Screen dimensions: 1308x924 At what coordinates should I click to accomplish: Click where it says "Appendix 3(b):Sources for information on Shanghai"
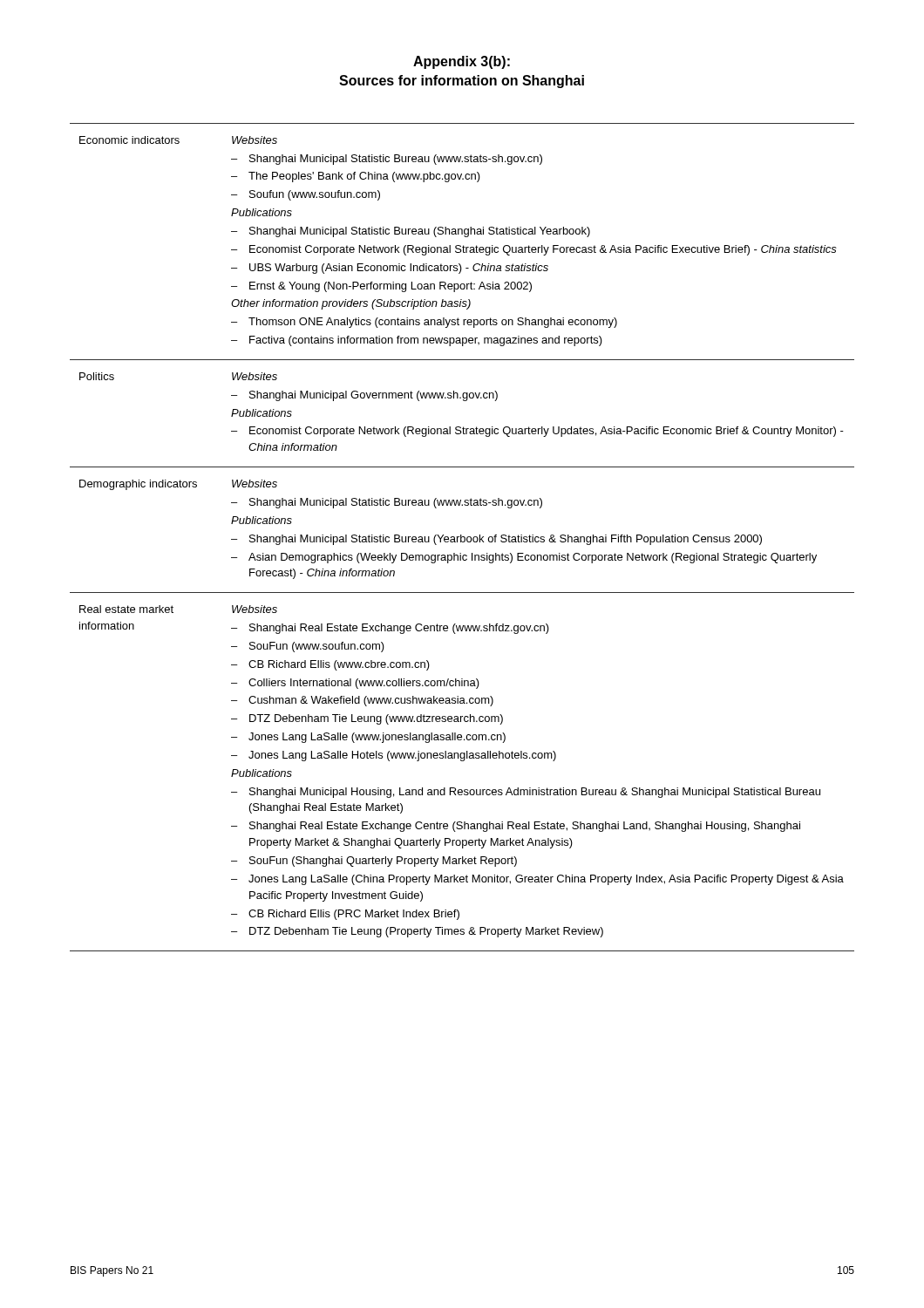[x=462, y=72]
